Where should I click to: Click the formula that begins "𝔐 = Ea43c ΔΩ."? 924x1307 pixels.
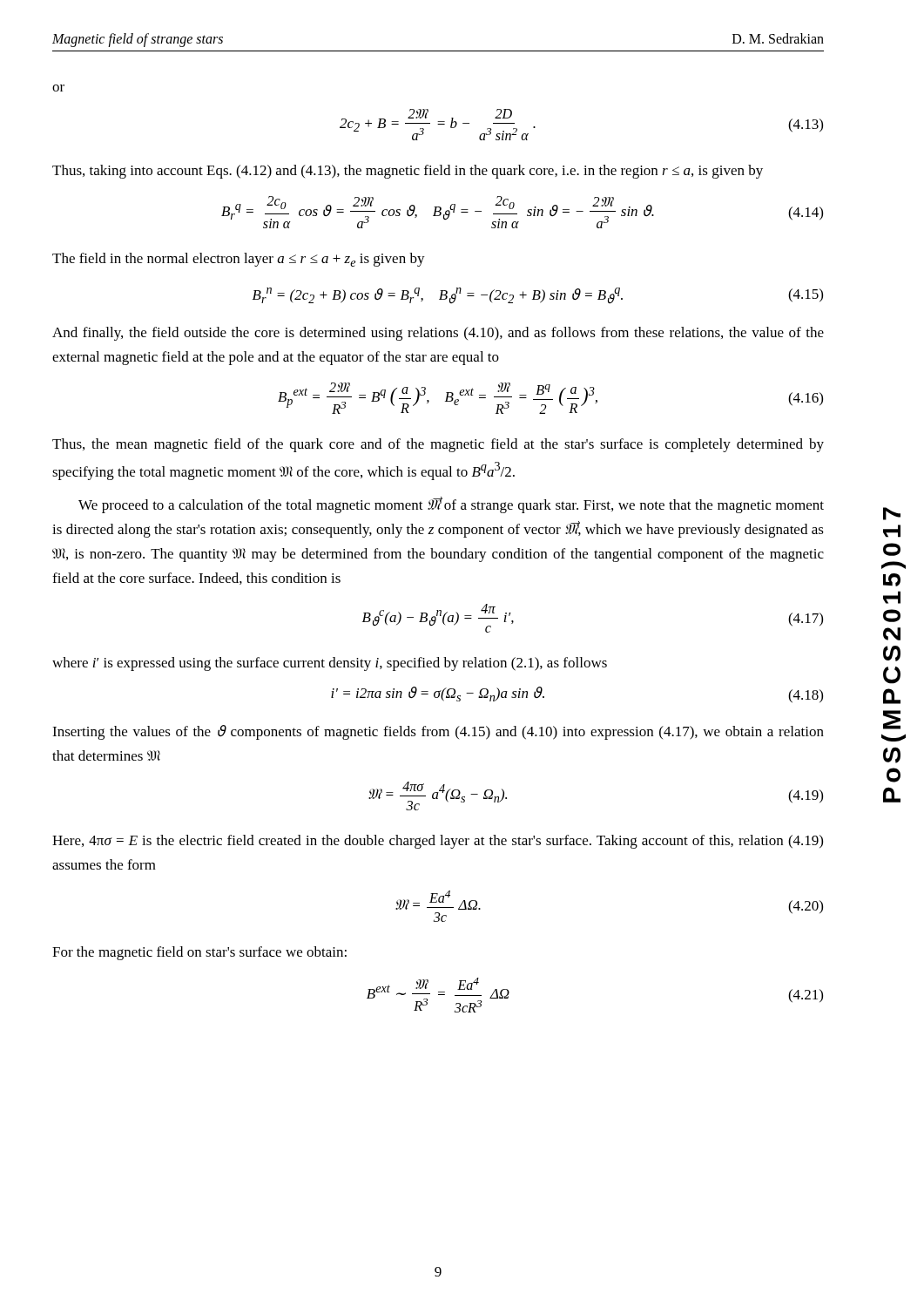pyautogui.click(x=440, y=907)
